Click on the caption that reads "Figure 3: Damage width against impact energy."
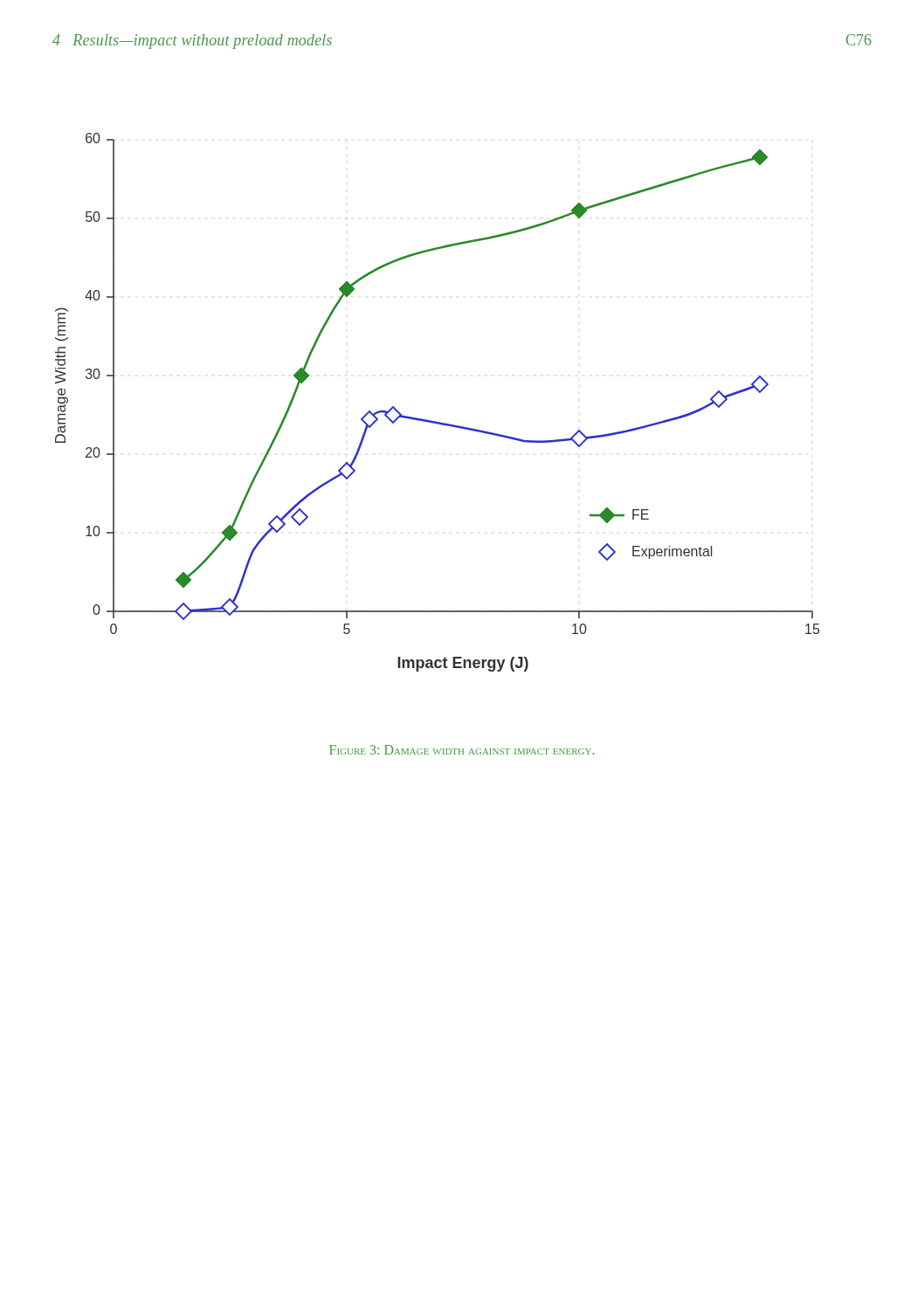Screen dimensions: 1310x924 click(462, 750)
